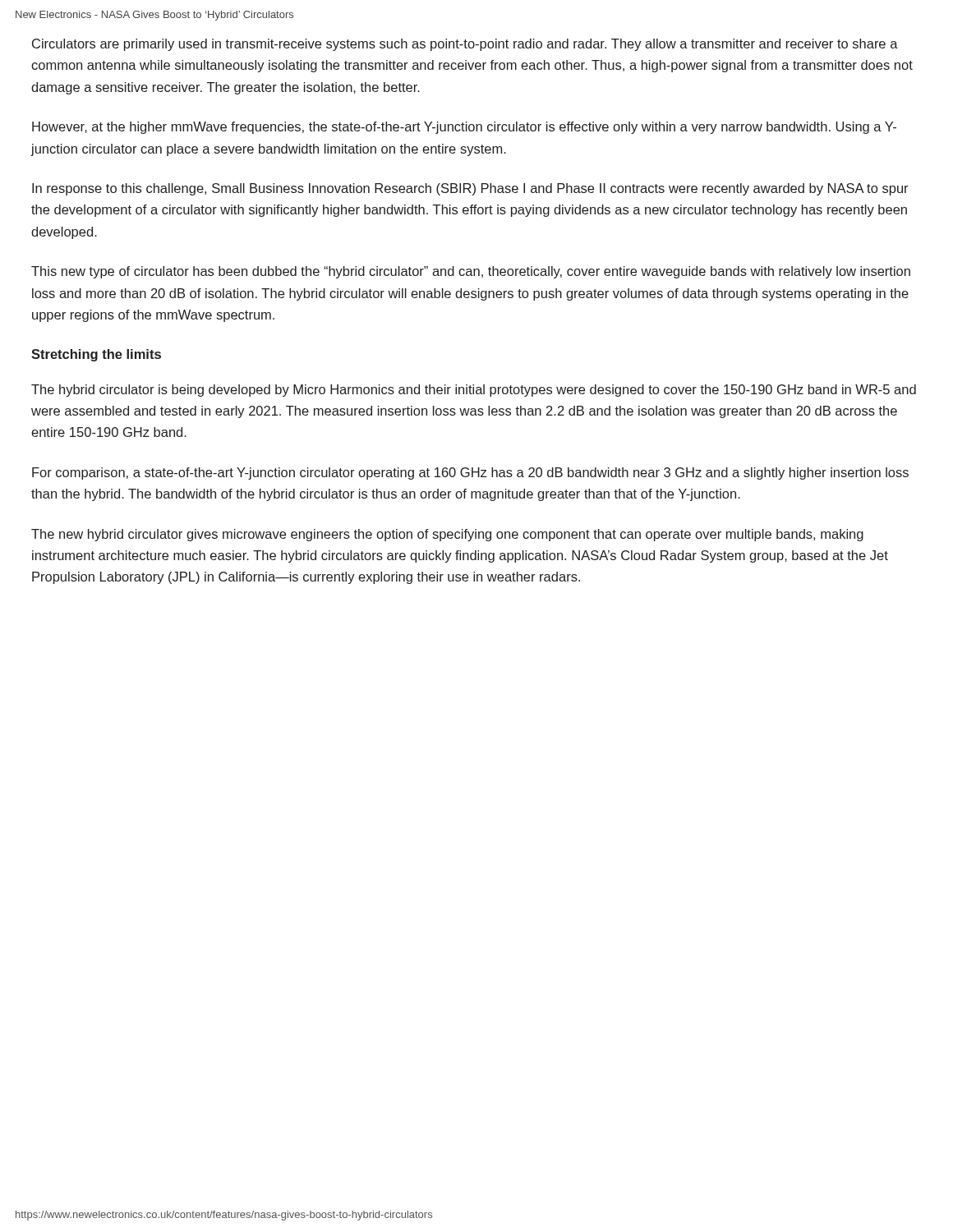This screenshot has width=953, height=1232.
Task: Locate the text block that reads "In response to this challenge, Small Business"
Action: (470, 210)
